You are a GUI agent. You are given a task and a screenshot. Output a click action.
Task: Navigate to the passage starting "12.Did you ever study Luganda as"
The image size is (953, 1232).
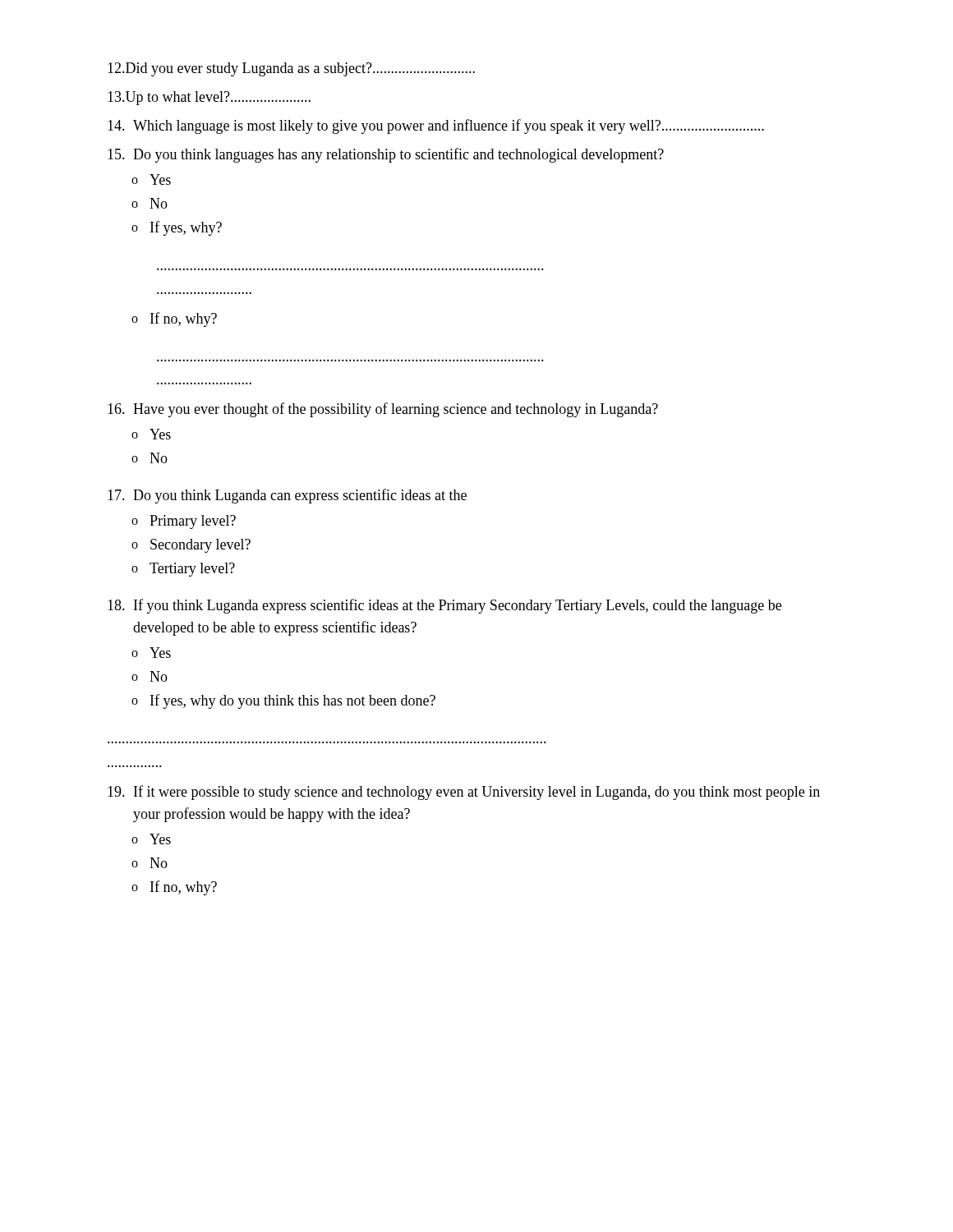[x=291, y=68]
